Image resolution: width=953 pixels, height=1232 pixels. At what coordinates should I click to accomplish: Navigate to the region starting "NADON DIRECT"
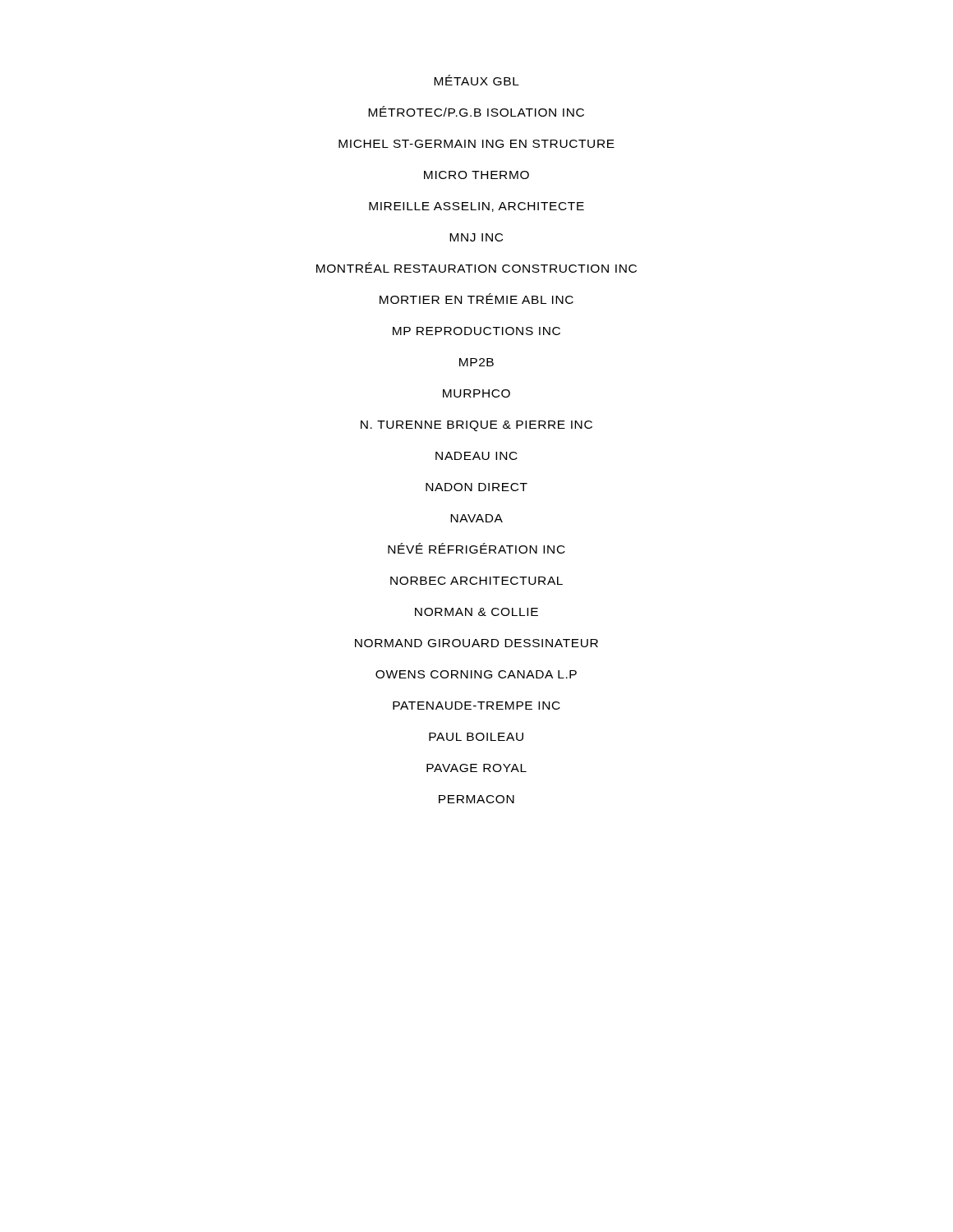[x=476, y=487]
